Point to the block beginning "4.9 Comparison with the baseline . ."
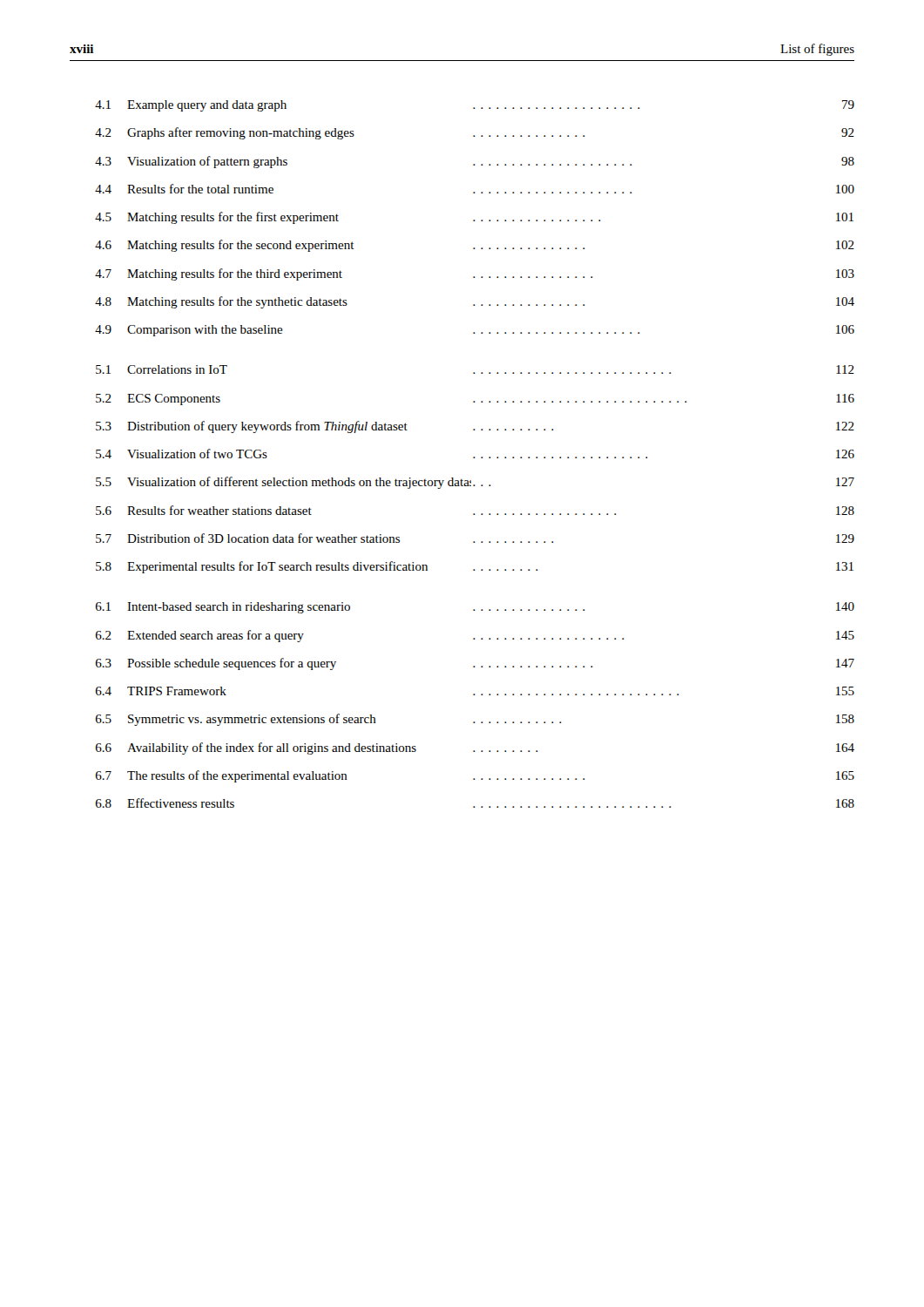Screen dimensions: 1307x924 (x=462, y=330)
